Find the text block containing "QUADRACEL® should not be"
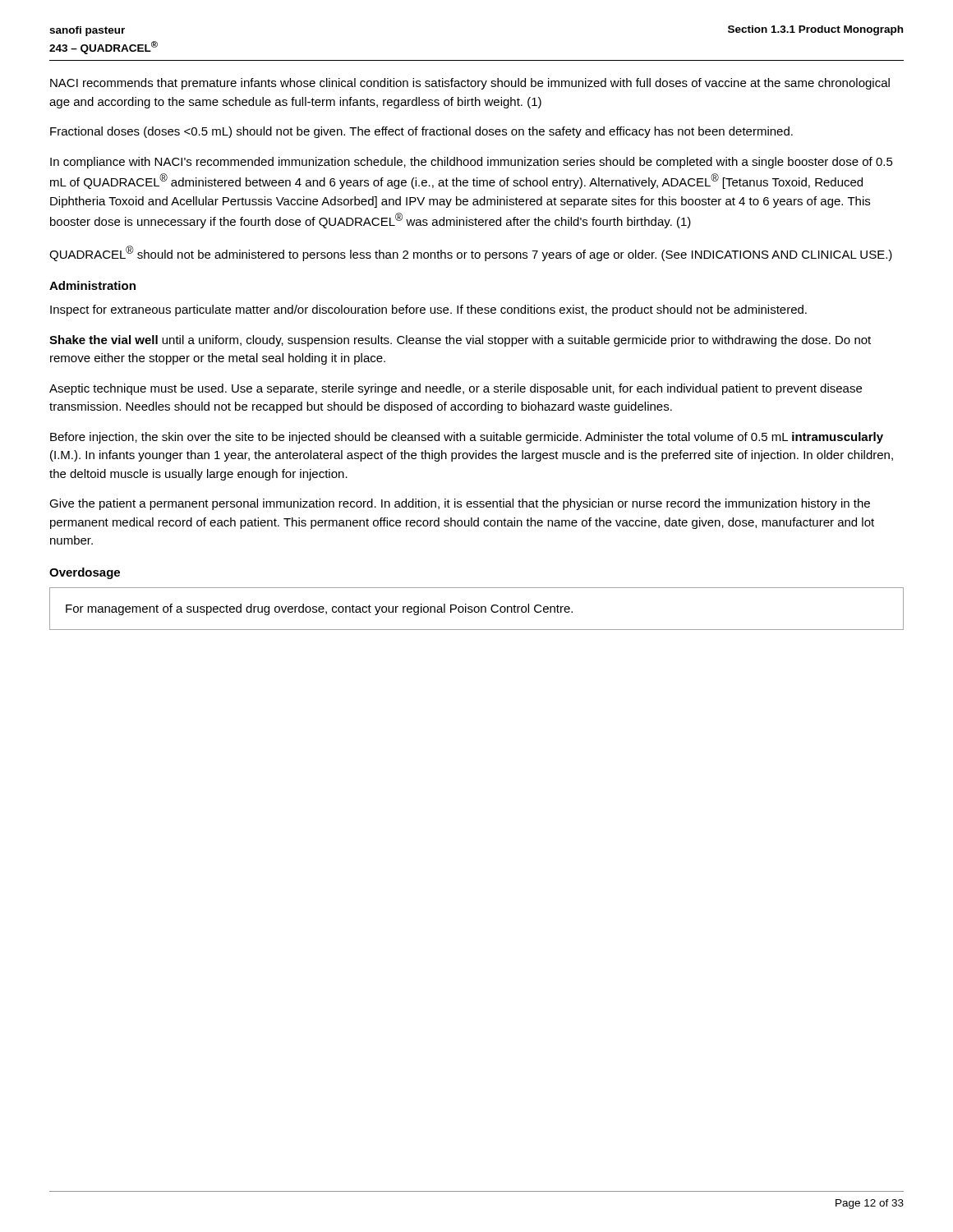953x1232 pixels. tap(471, 253)
